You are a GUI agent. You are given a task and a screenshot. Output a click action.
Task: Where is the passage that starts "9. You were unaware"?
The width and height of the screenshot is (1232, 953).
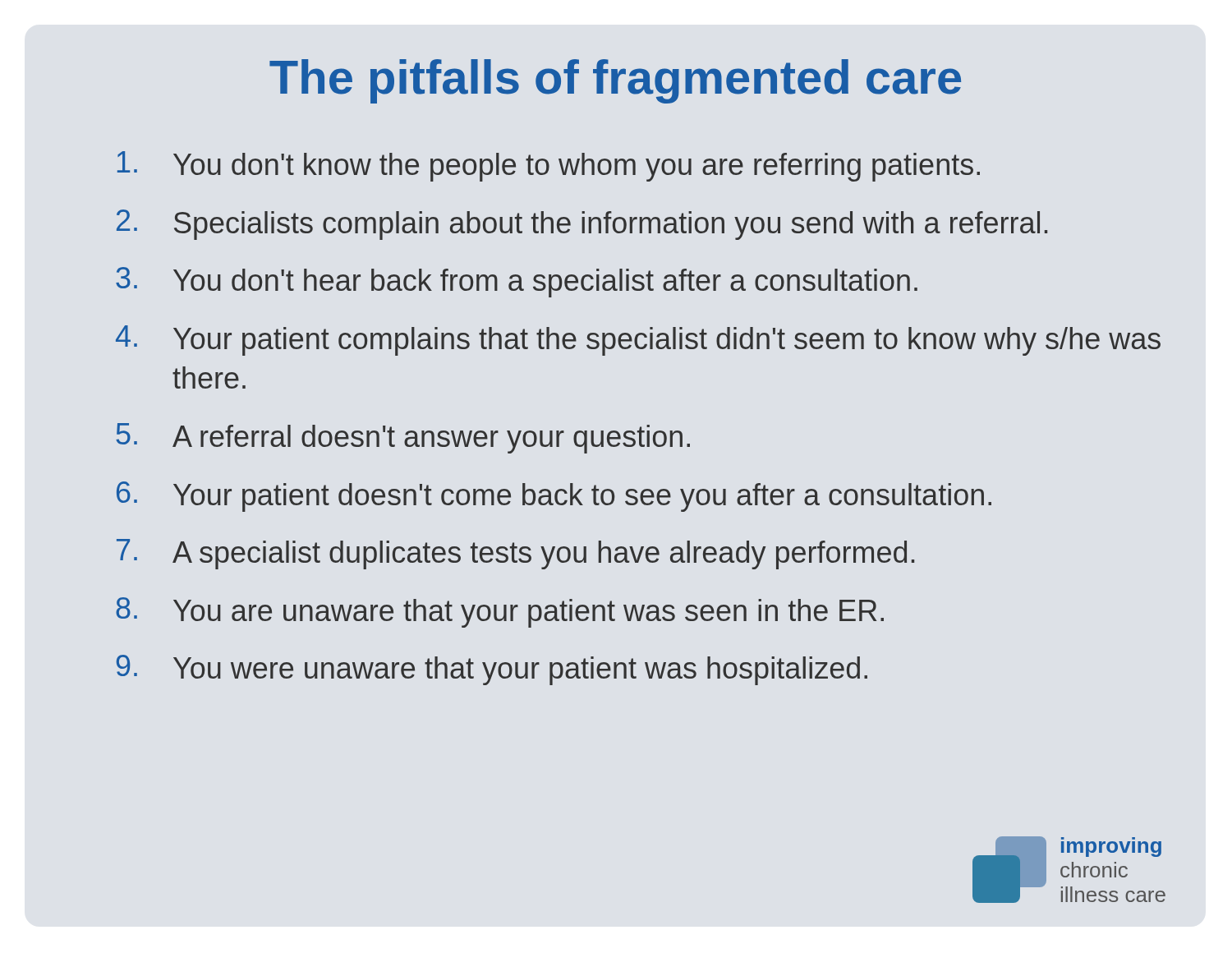pos(492,669)
